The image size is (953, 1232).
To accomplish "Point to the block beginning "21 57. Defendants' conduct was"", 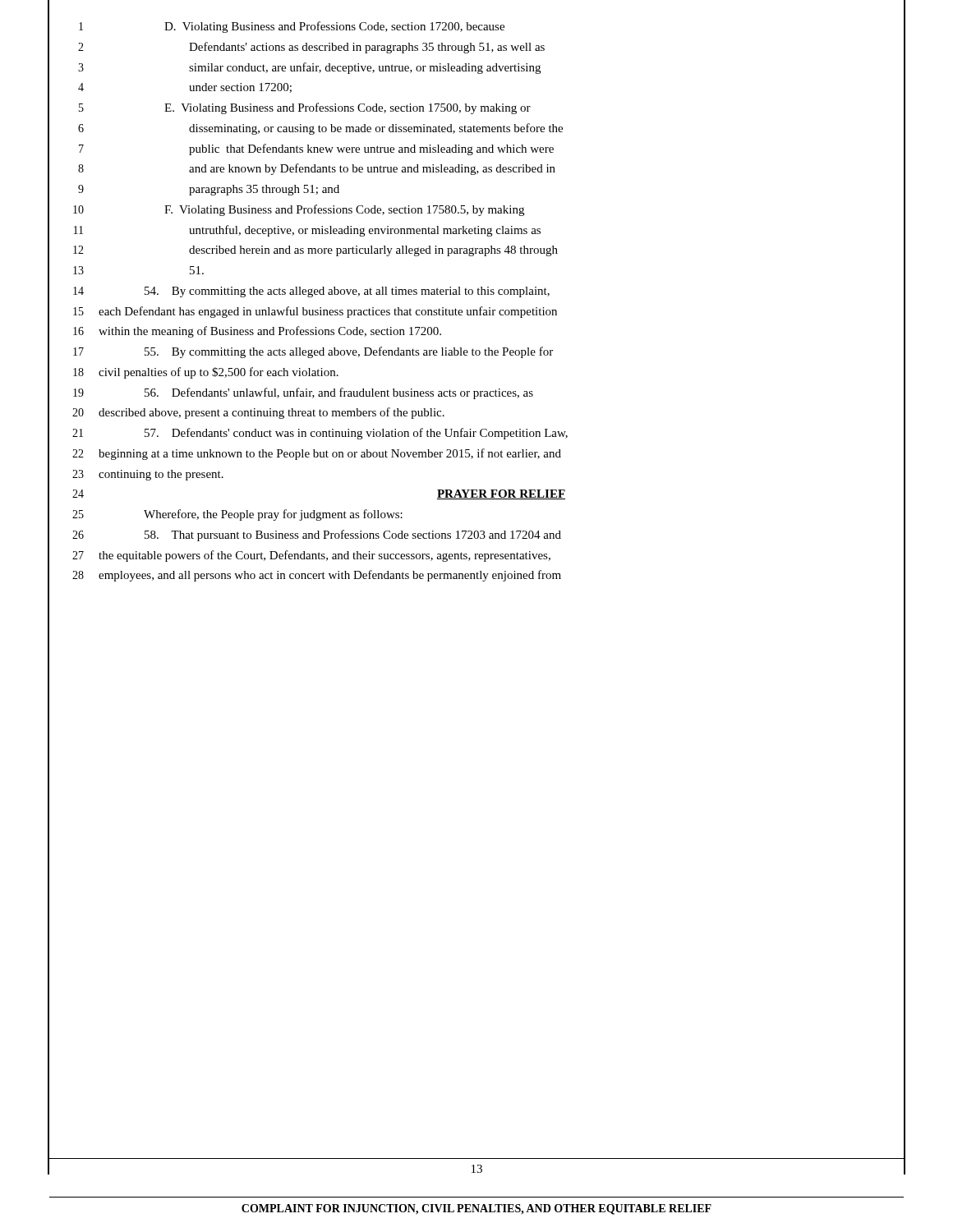I will coord(476,453).
